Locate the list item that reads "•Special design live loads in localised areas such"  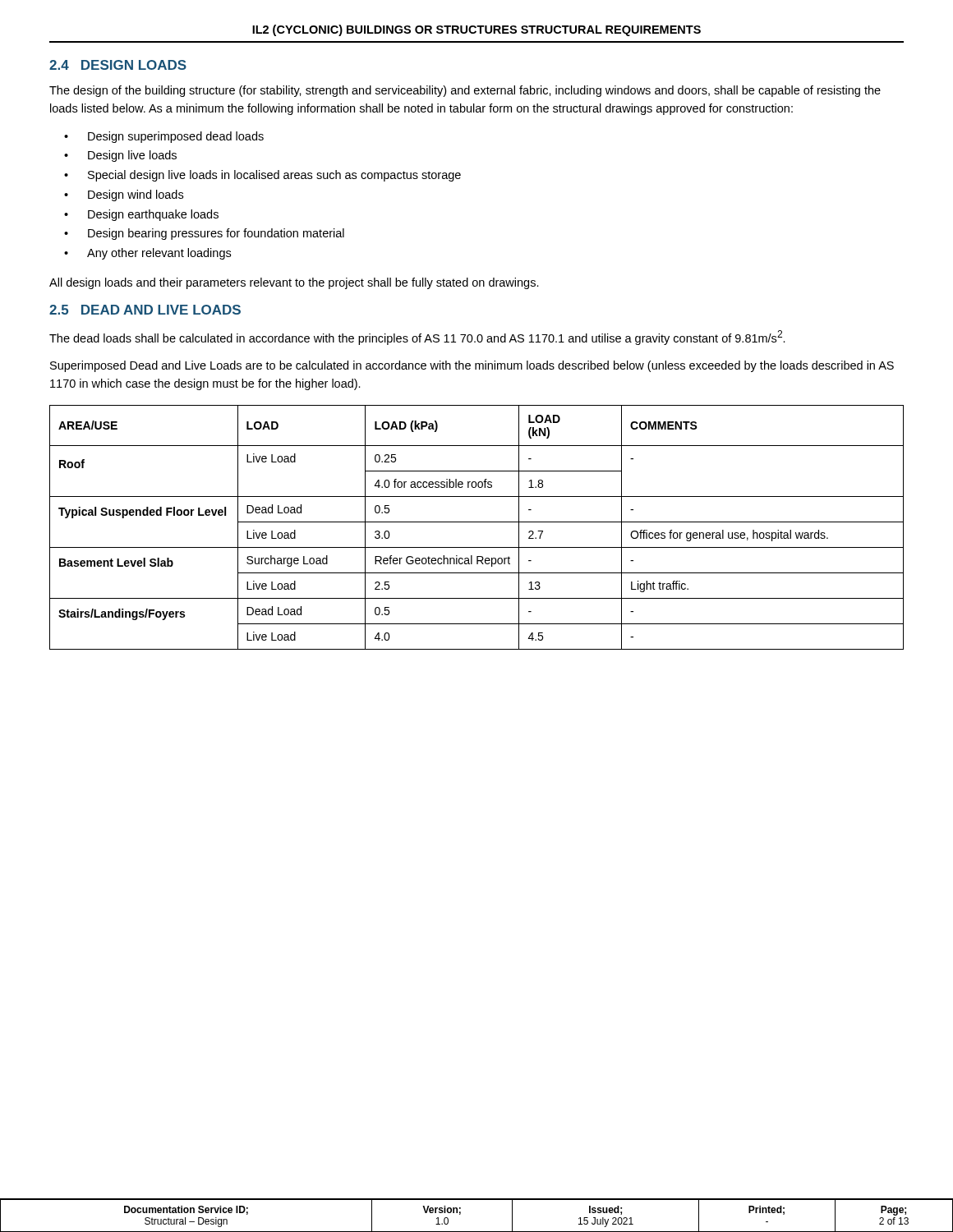[x=255, y=176]
